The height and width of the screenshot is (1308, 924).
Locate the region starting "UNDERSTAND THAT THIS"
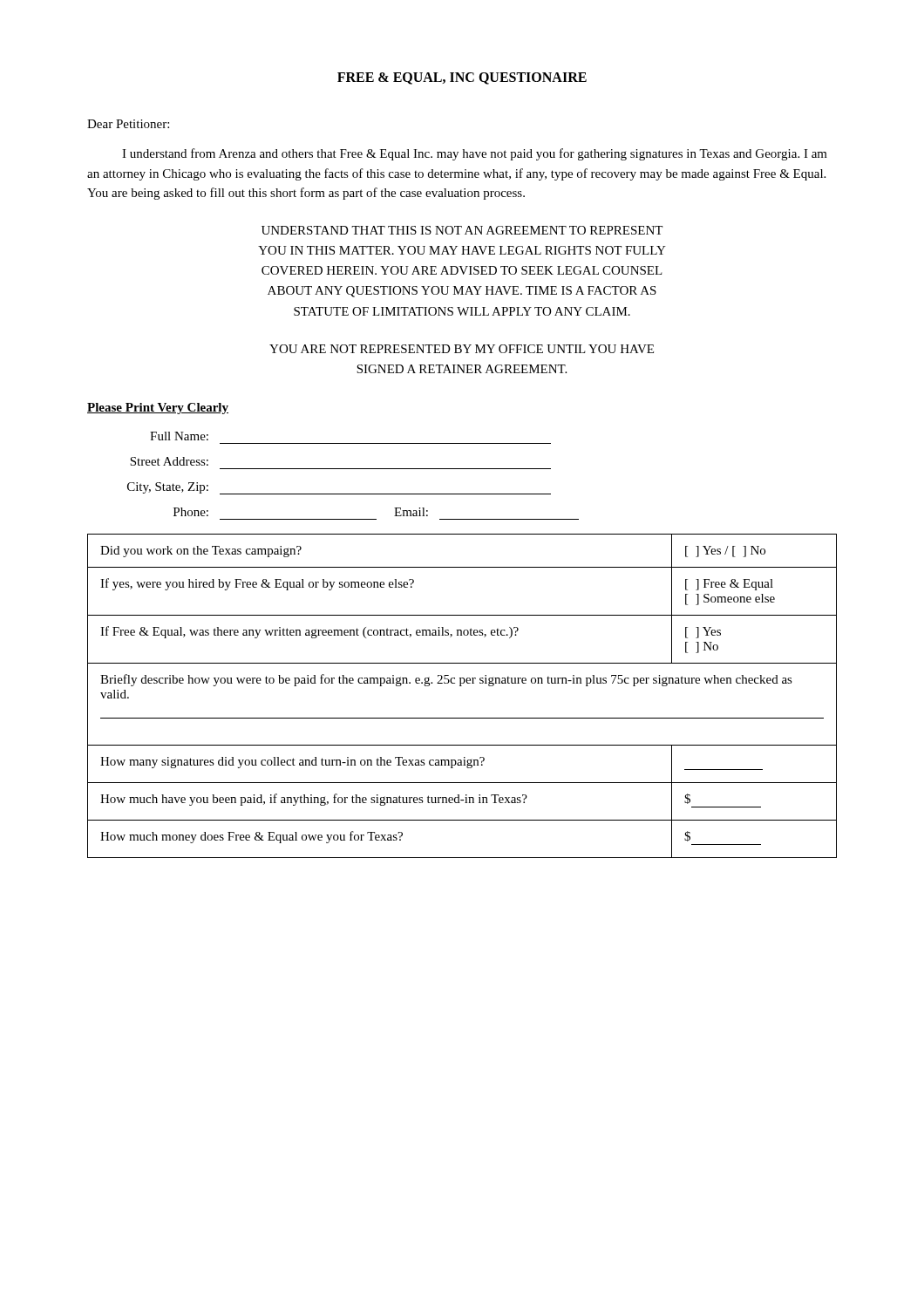click(x=462, y=270)
